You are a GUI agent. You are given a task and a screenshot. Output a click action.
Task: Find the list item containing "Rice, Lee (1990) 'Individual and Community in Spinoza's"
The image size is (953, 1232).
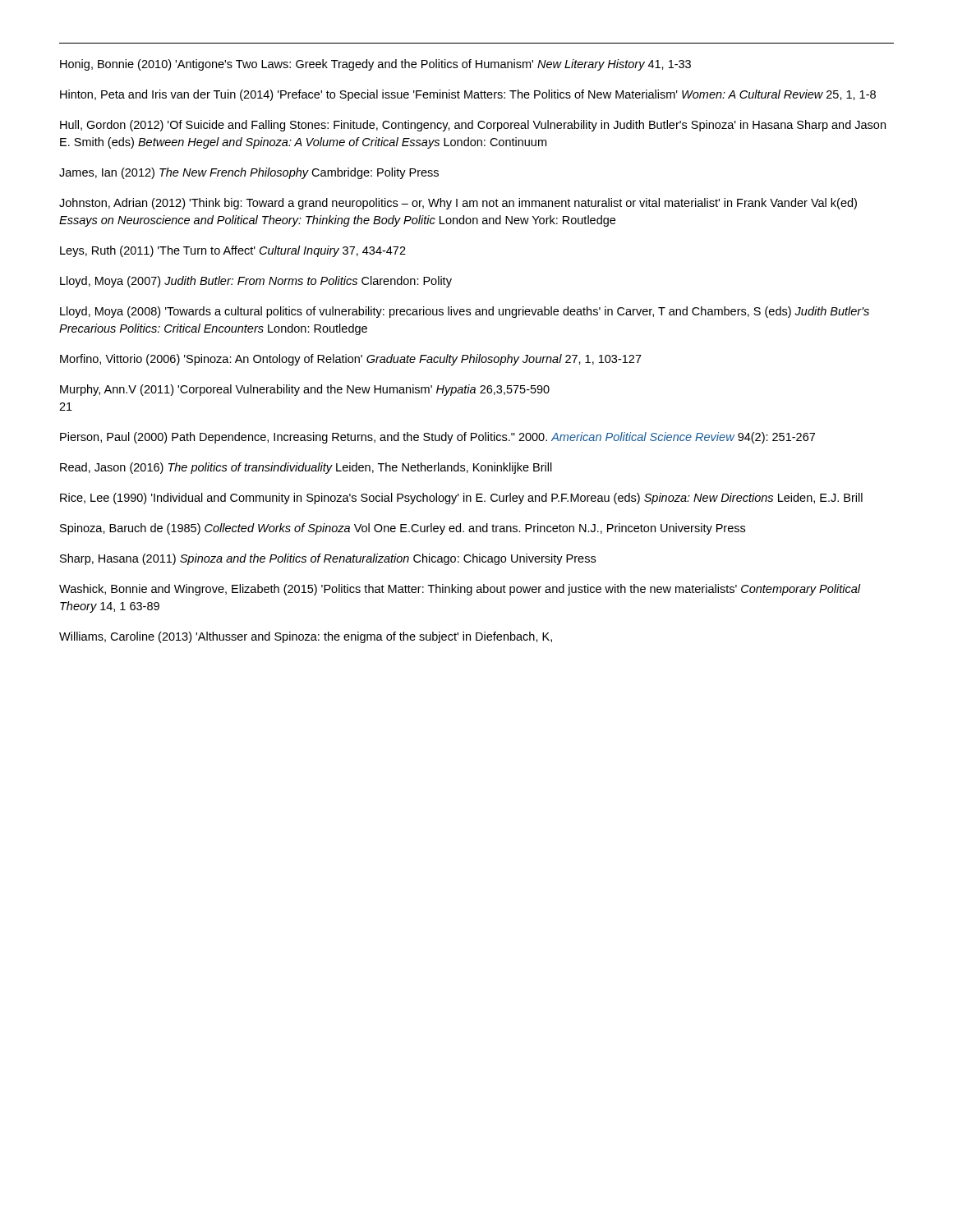coord(461,498)
